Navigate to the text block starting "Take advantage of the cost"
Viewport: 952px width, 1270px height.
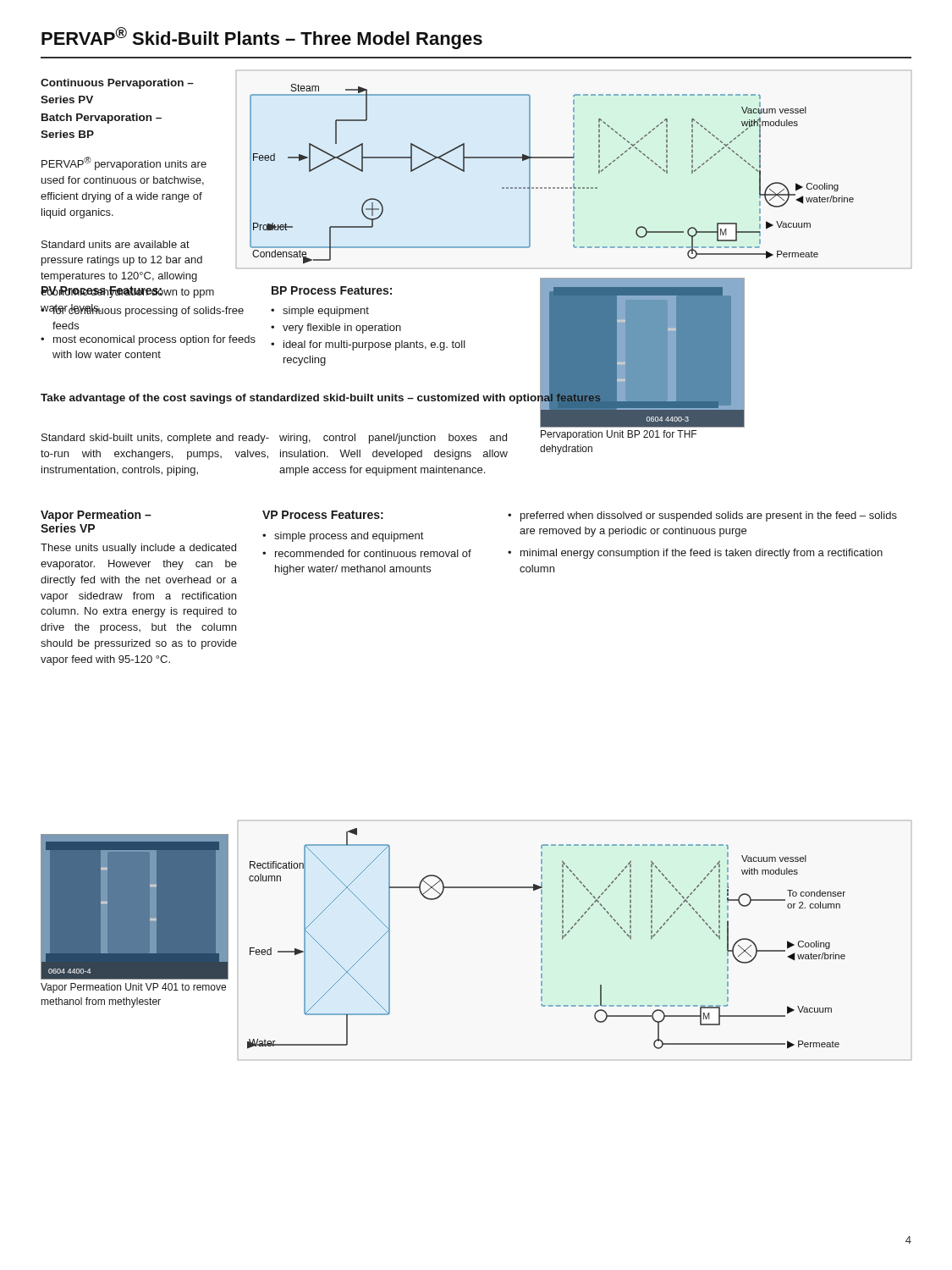(476, 398)
